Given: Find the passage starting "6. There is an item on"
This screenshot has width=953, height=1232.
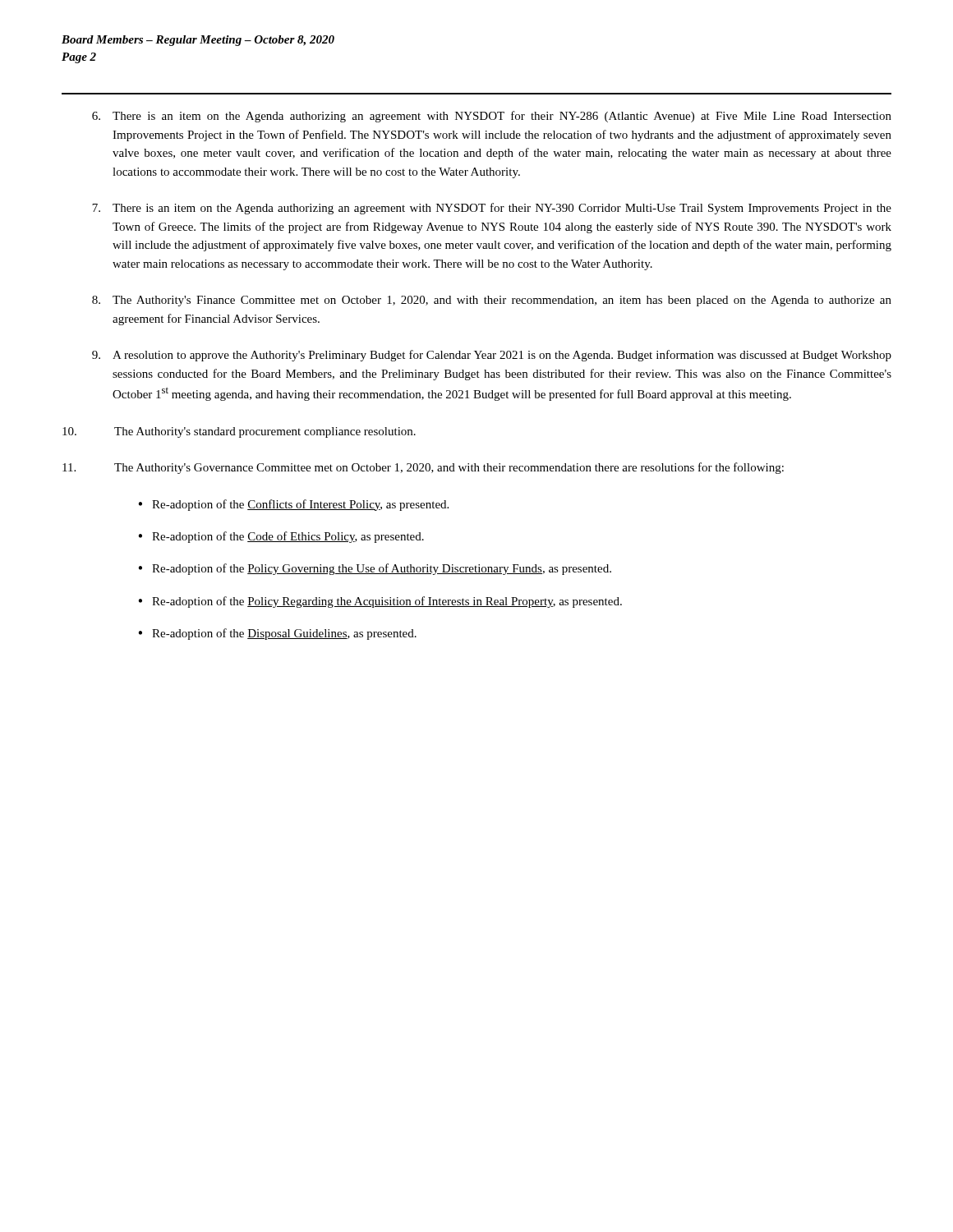Looking at the screenshot, I should (x=476, y=144).
